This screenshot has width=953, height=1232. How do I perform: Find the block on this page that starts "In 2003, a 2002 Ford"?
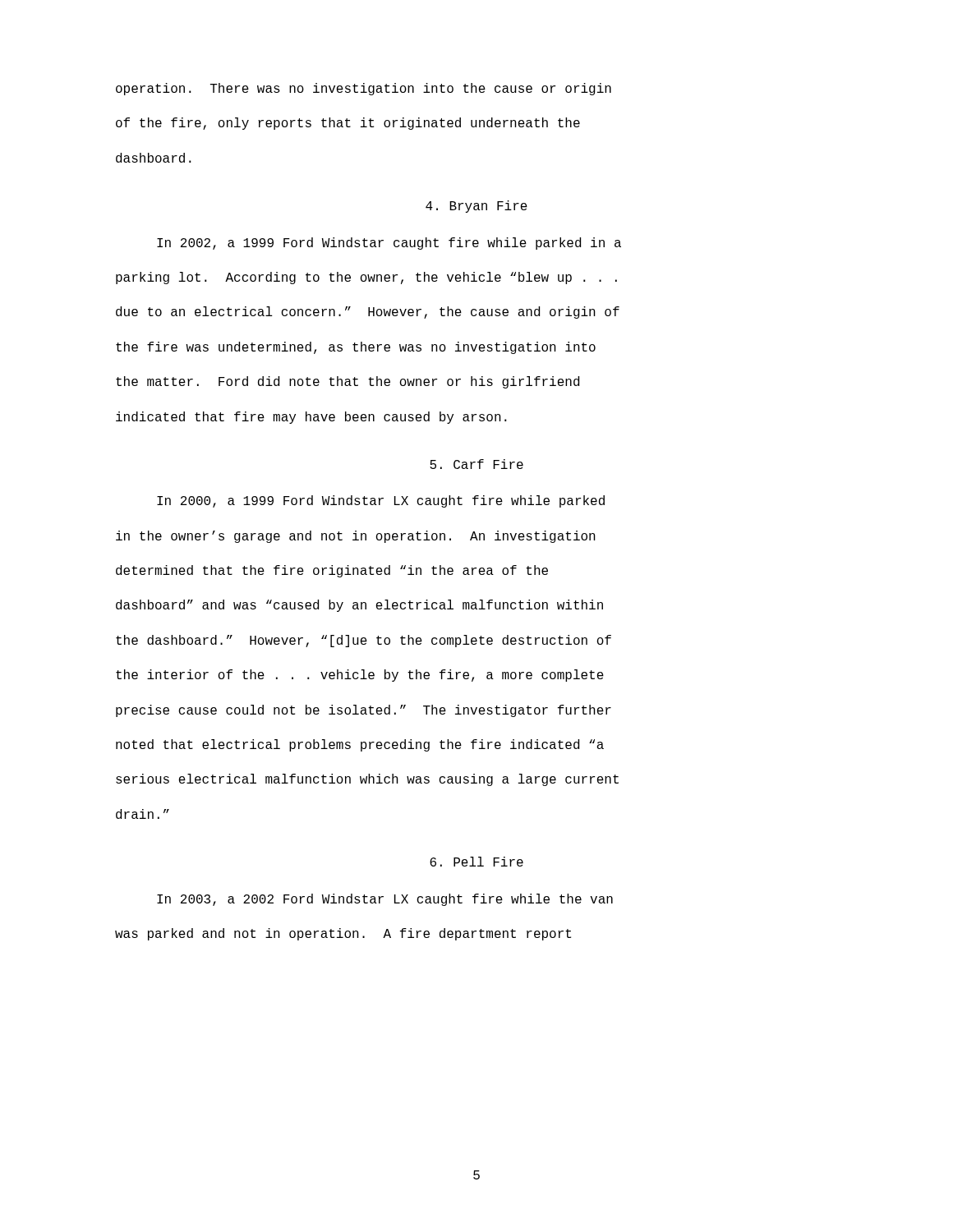[385, 900]
